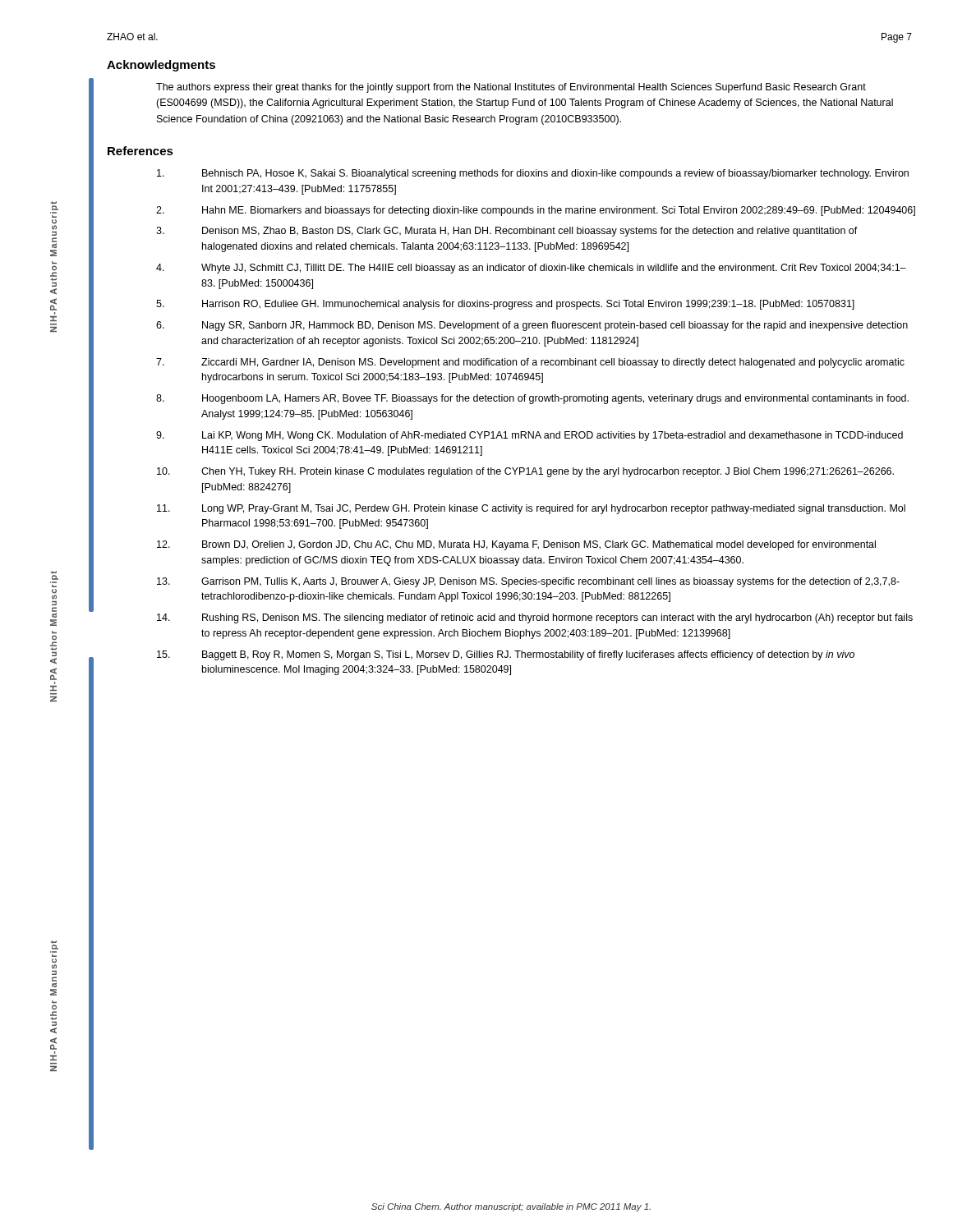Find the list item that says "4. Whyte JJ, Schmitt CJ, Tillitt DE. The"

tap(511, 276)
